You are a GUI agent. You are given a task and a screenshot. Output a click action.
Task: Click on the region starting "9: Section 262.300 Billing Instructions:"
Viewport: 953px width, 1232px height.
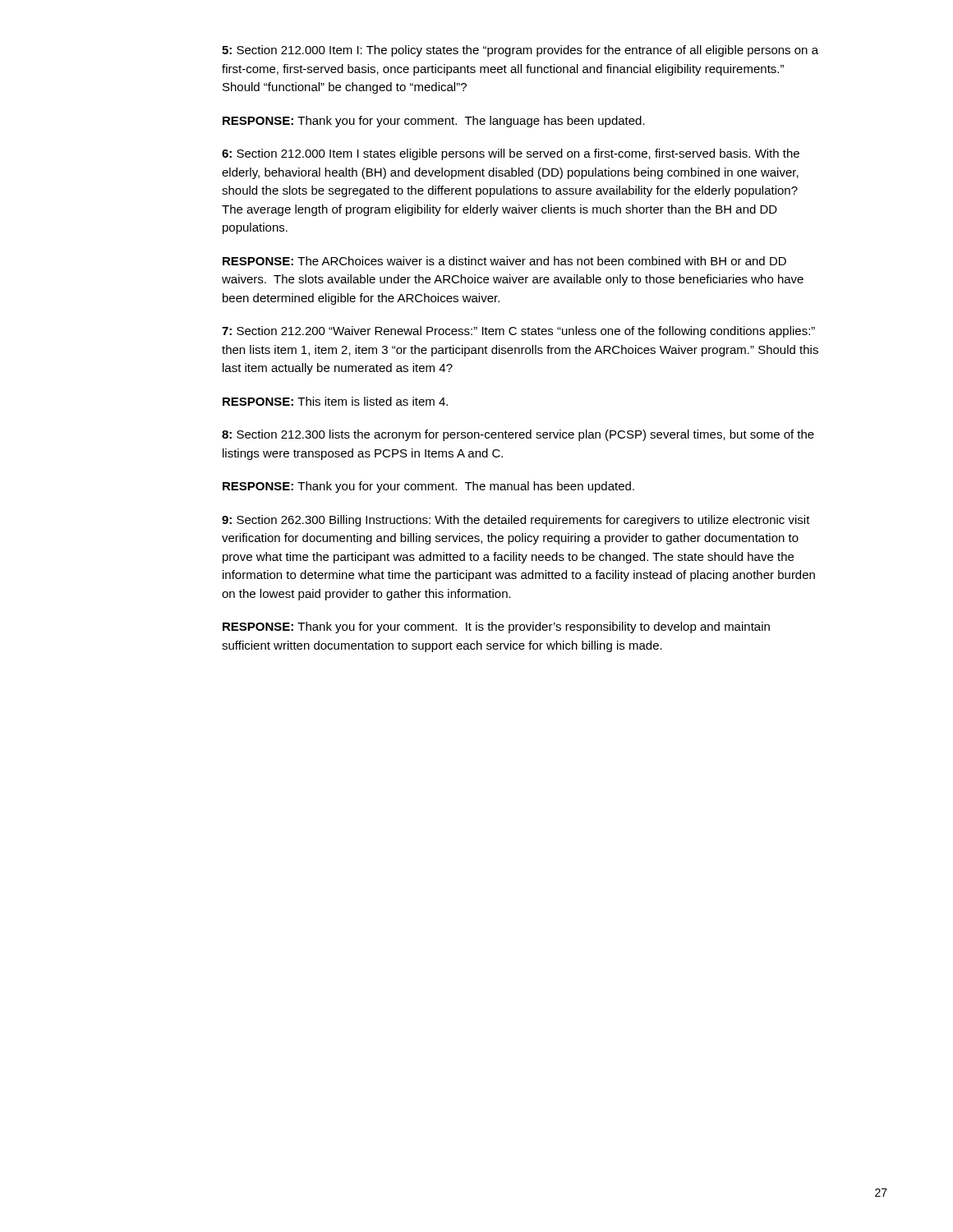[519, 556]
